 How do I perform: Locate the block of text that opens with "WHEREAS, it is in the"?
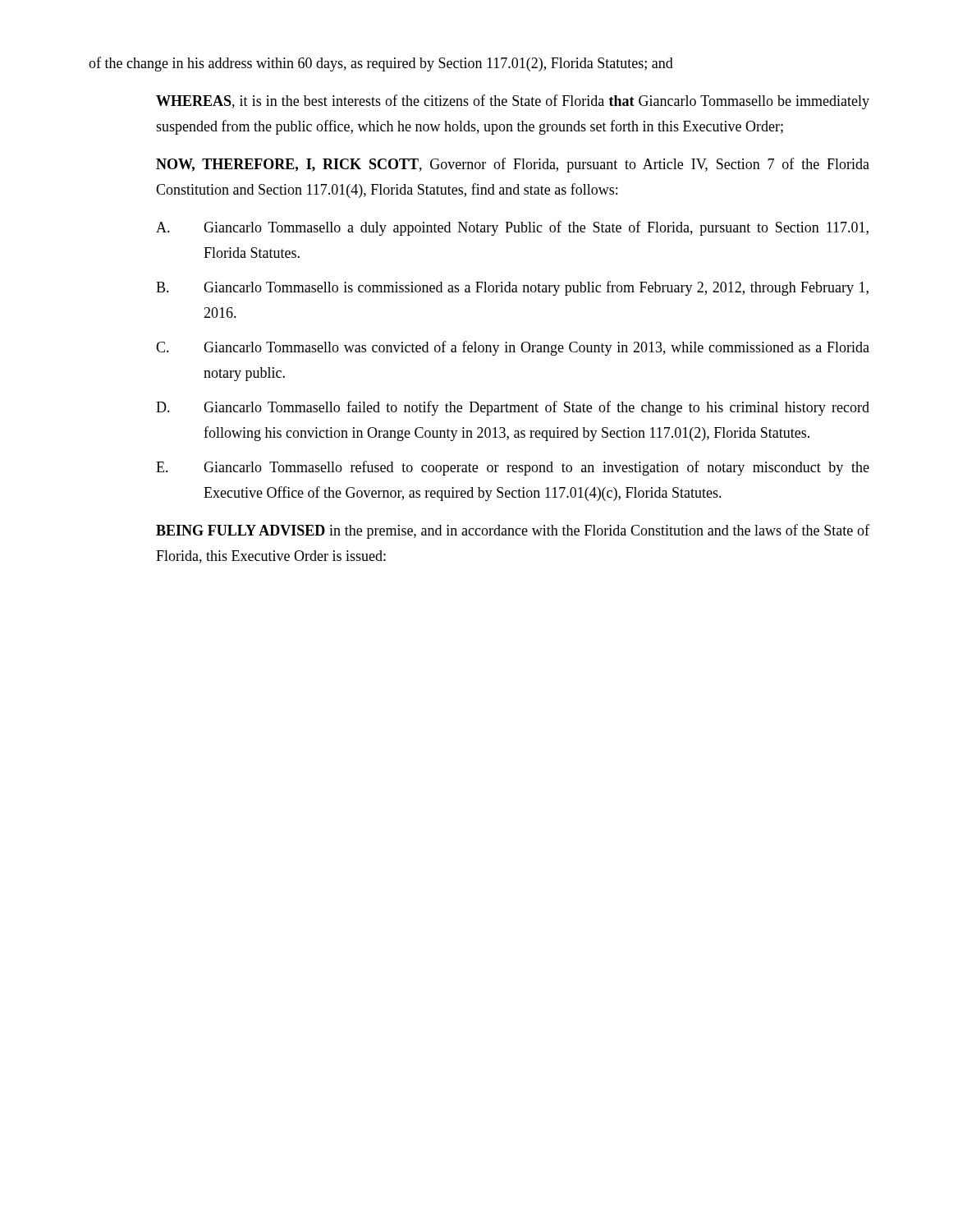point(513,114)
